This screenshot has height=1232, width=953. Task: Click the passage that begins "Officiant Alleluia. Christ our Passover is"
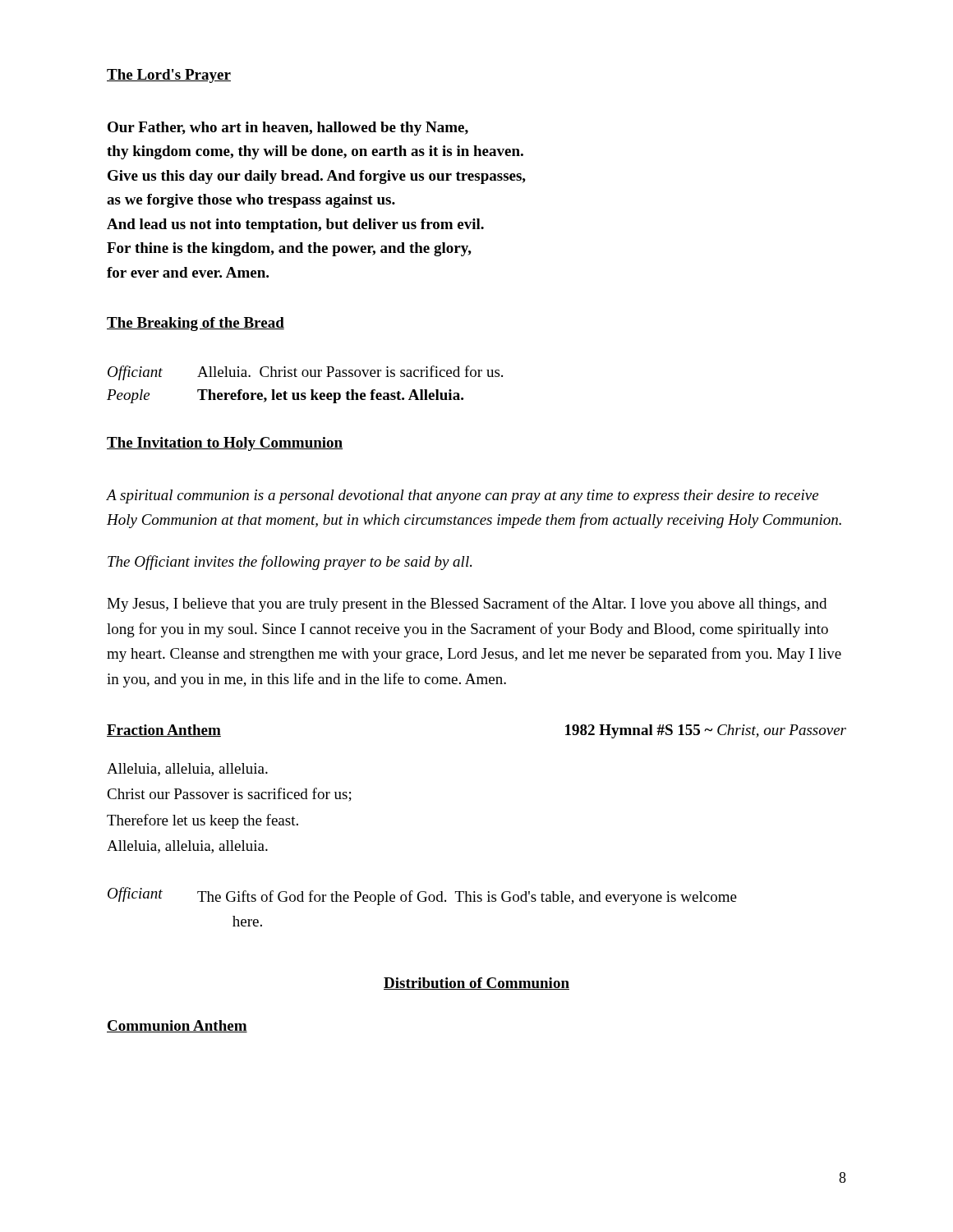point(476,384)
